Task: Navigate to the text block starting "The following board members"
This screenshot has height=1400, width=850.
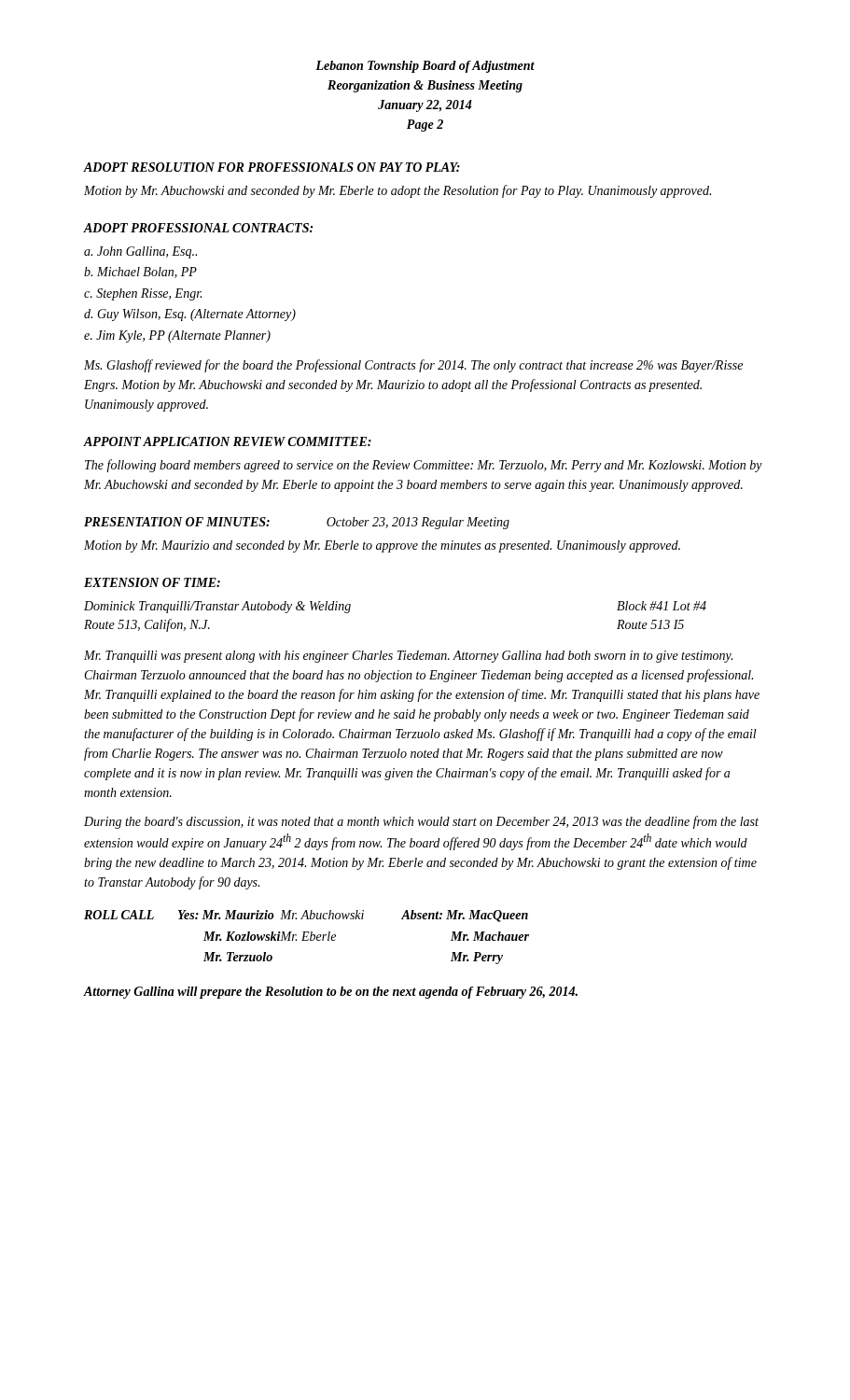Action: click(x=423, y=475)
